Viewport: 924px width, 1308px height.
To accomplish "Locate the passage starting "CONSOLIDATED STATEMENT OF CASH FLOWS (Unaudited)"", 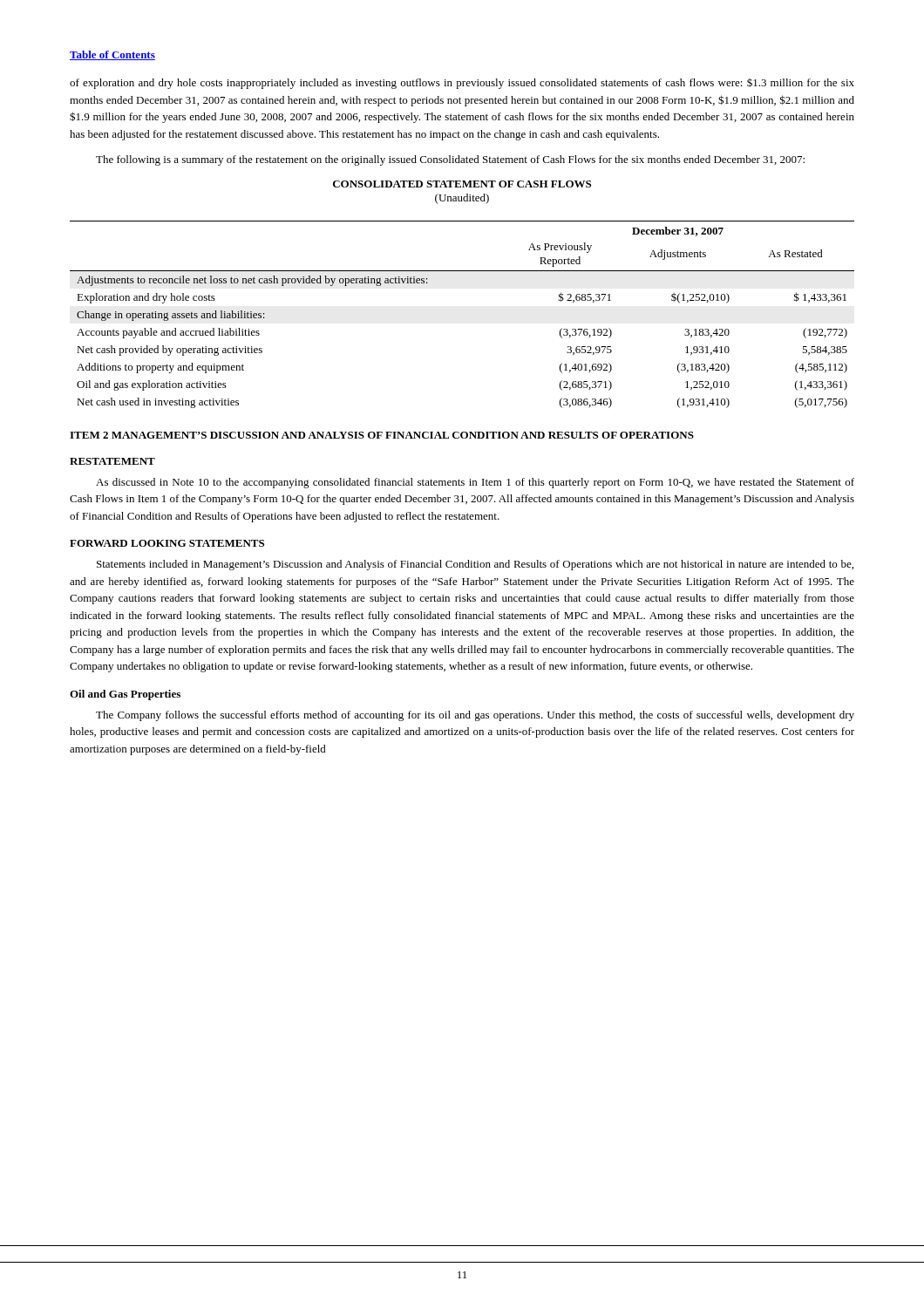I will [x=462, y=190].
